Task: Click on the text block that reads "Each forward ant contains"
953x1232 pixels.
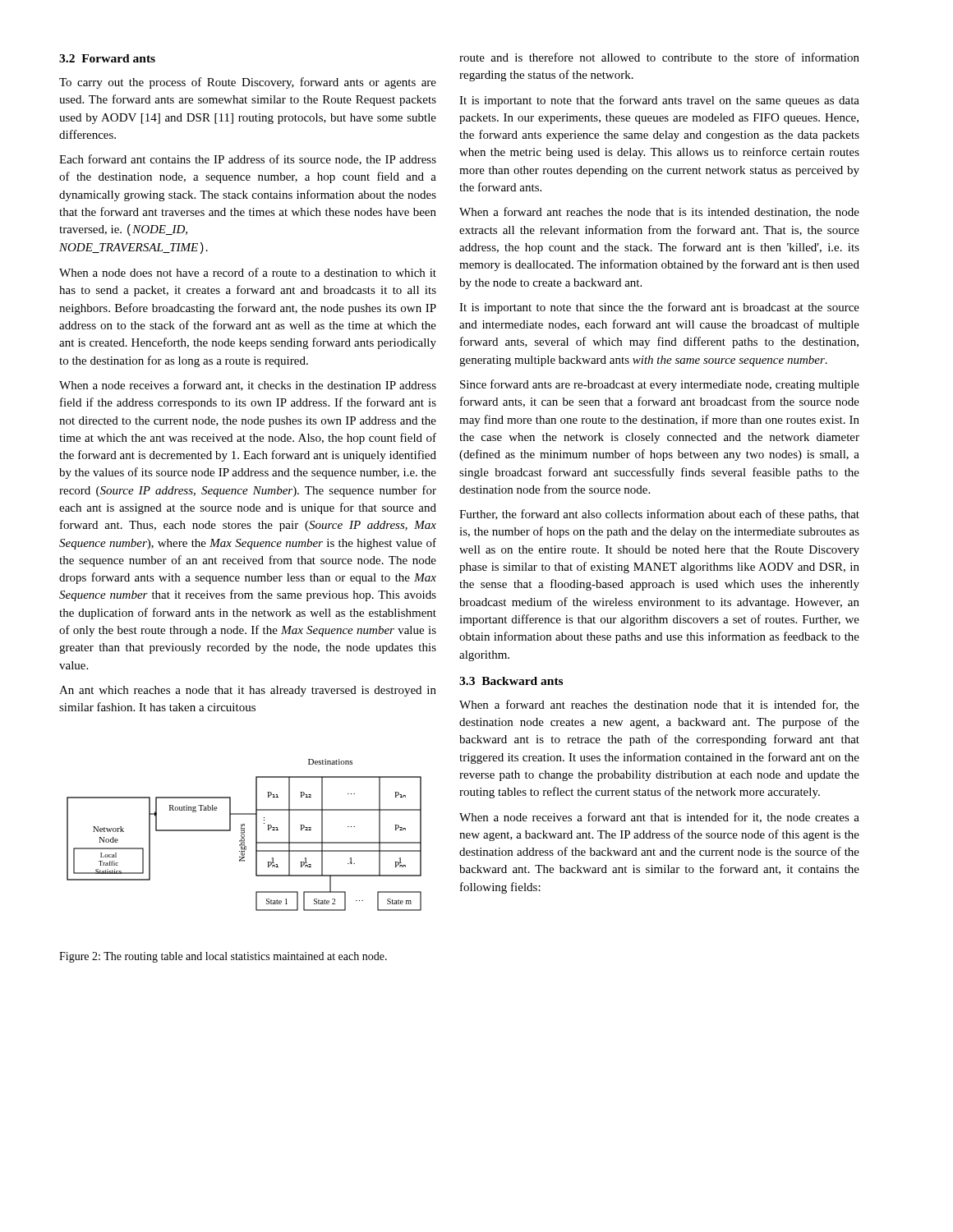Action: (248, 204)
